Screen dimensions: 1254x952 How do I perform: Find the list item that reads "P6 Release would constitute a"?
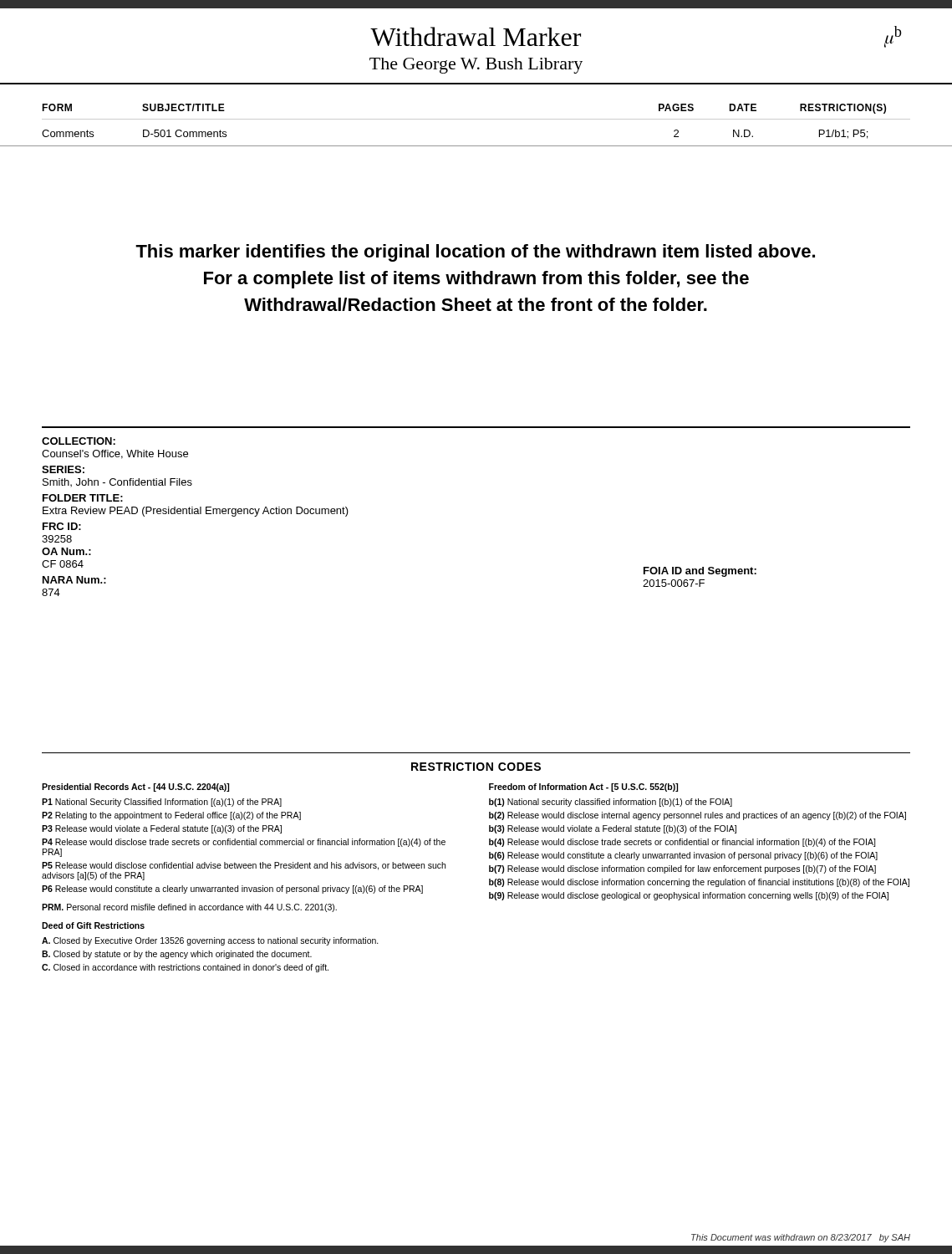[x=233, y=889]
